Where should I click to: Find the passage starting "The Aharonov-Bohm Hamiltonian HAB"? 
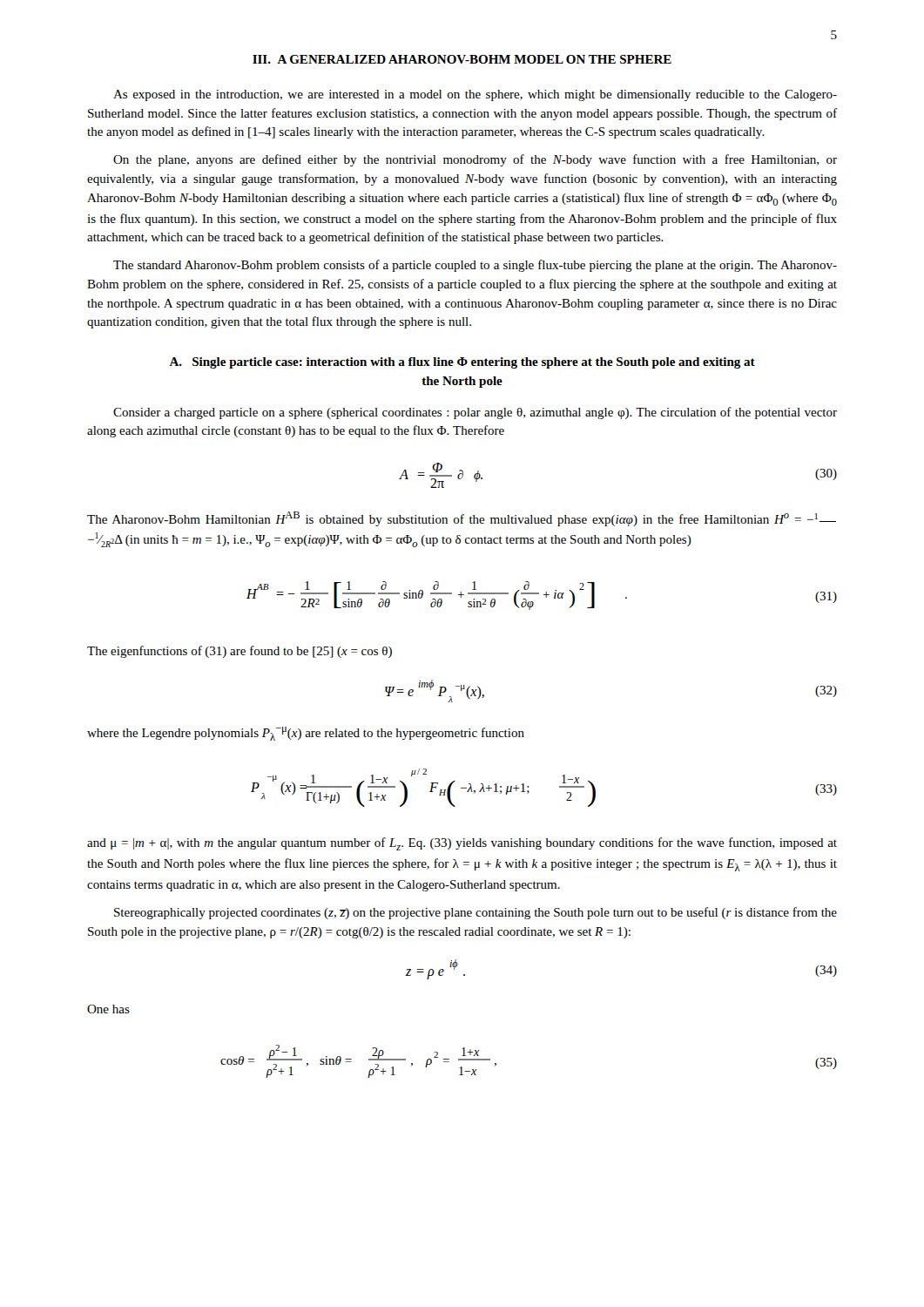click(x=462, y=529)
